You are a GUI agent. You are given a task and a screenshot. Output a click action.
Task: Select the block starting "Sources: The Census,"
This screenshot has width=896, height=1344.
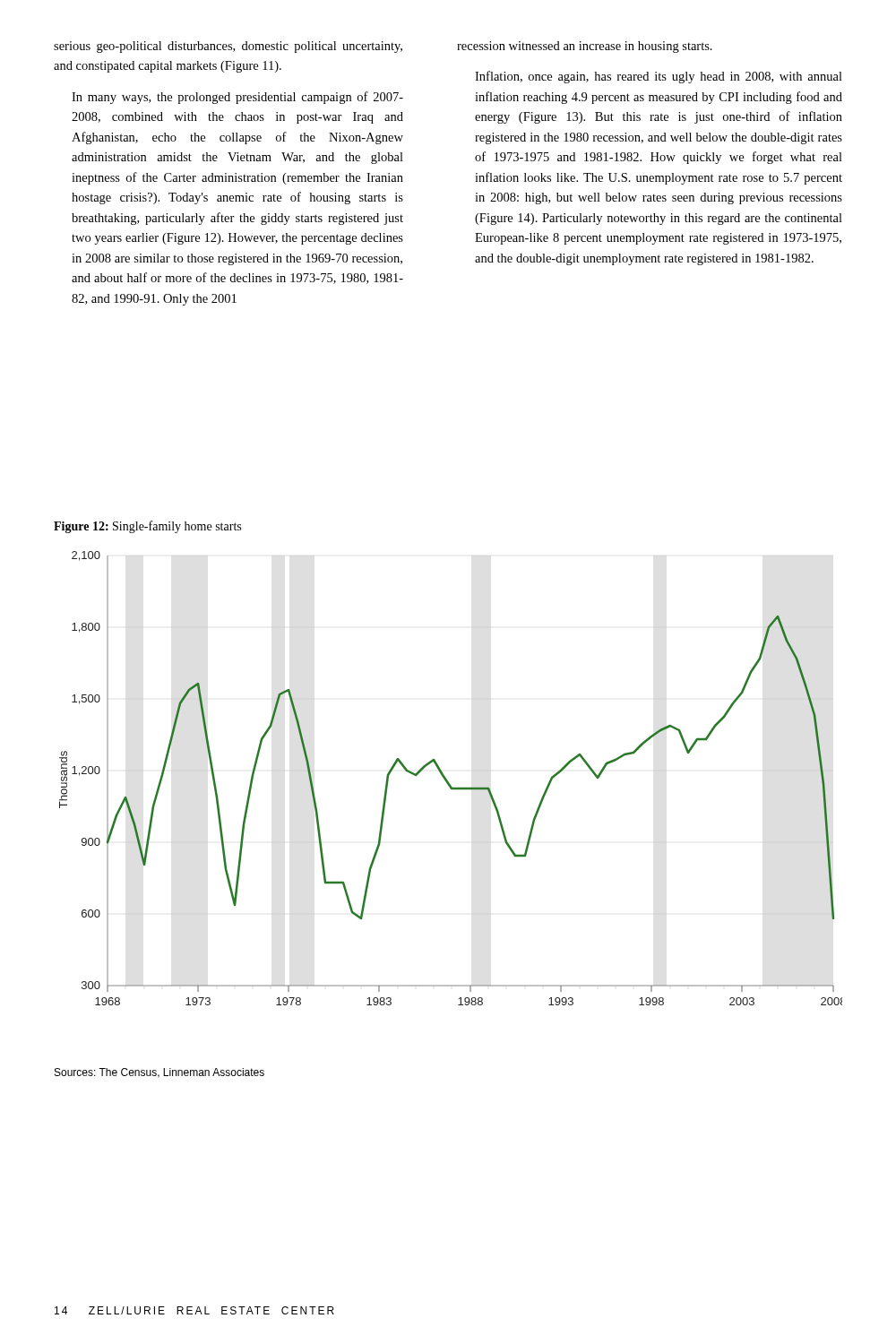[159, 1073]
